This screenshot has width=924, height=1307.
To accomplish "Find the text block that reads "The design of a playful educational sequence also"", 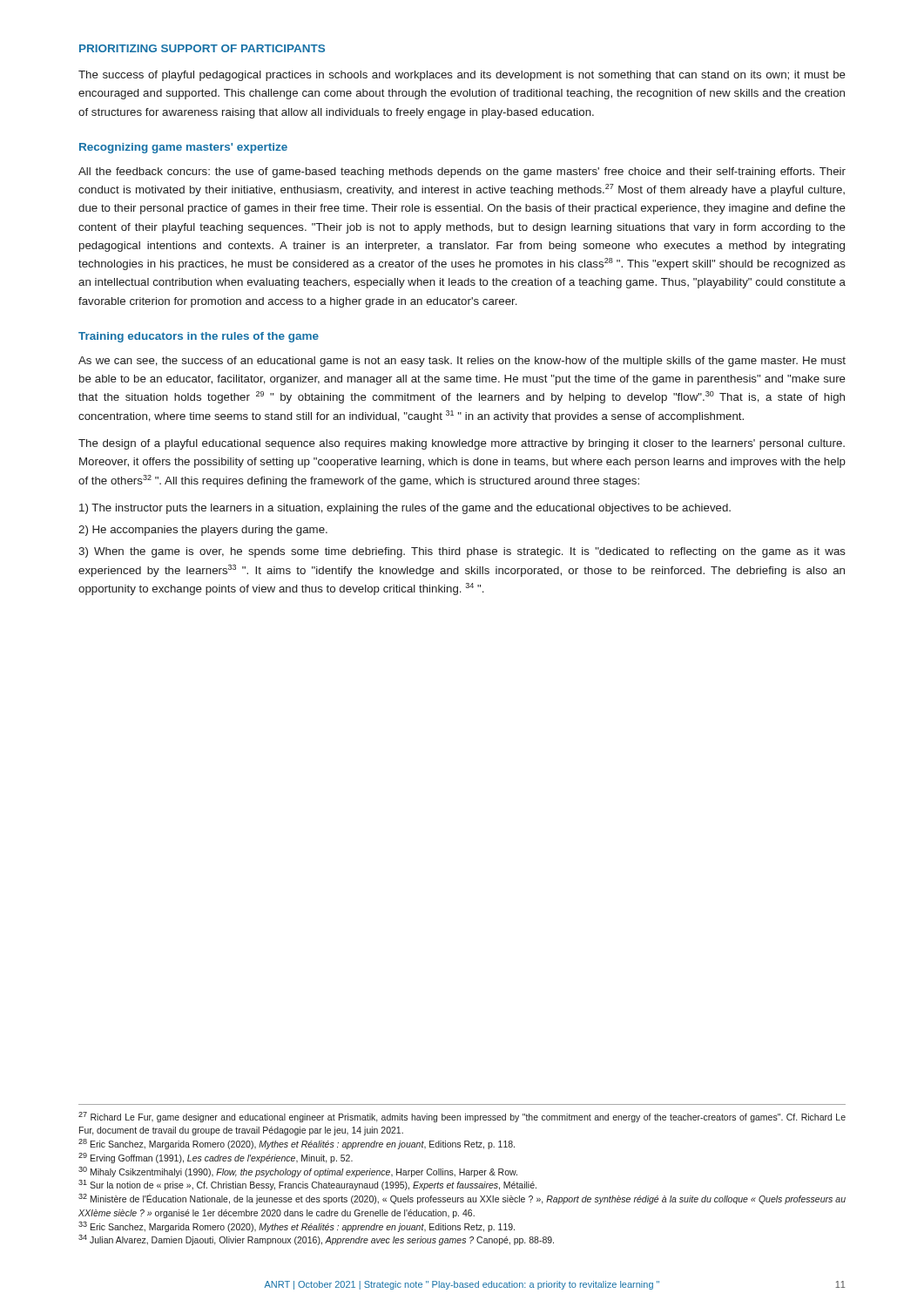I will [x=462, y=462].
